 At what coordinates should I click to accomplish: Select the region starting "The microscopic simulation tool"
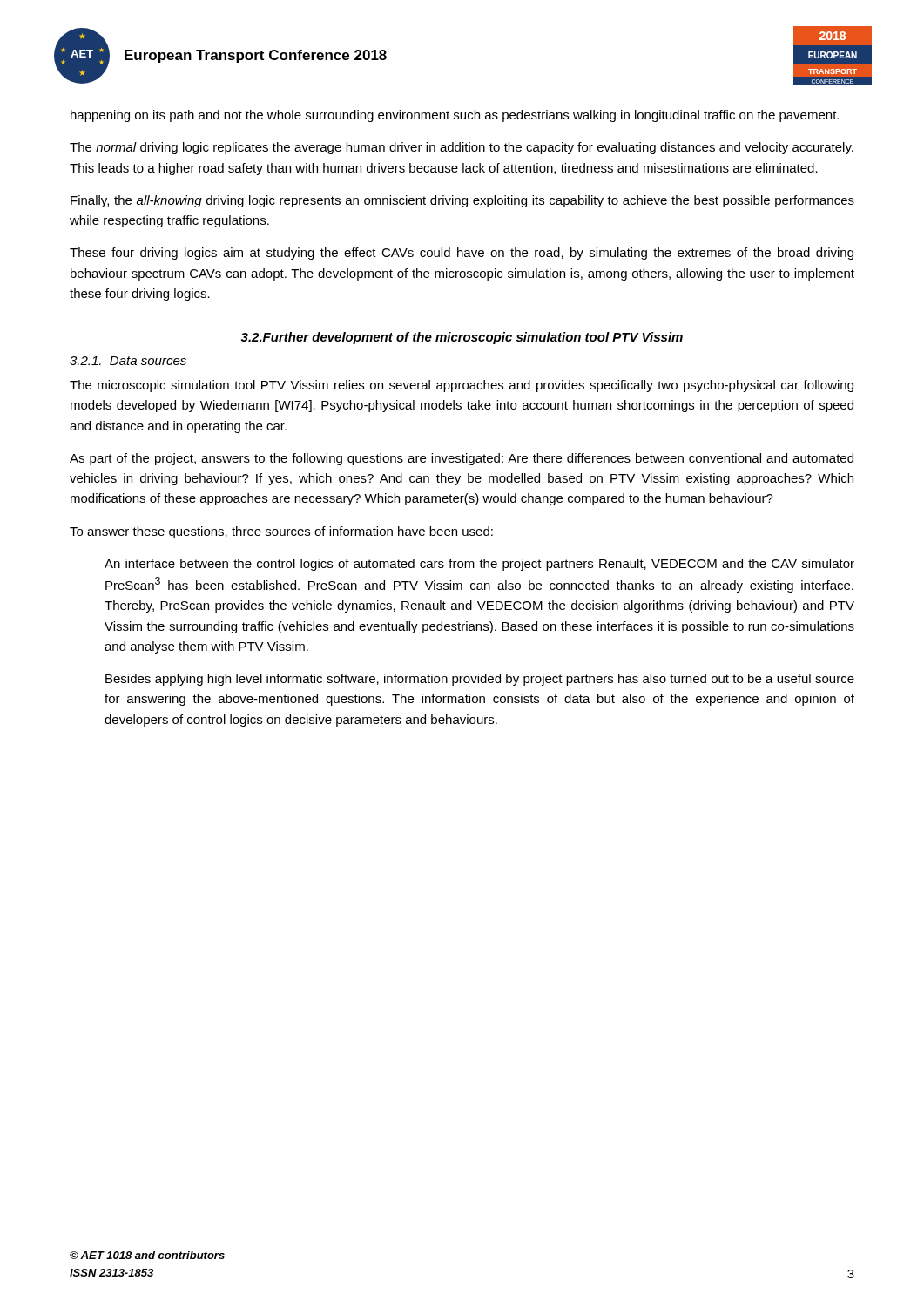pyautogui.click(x=462, y=405)
